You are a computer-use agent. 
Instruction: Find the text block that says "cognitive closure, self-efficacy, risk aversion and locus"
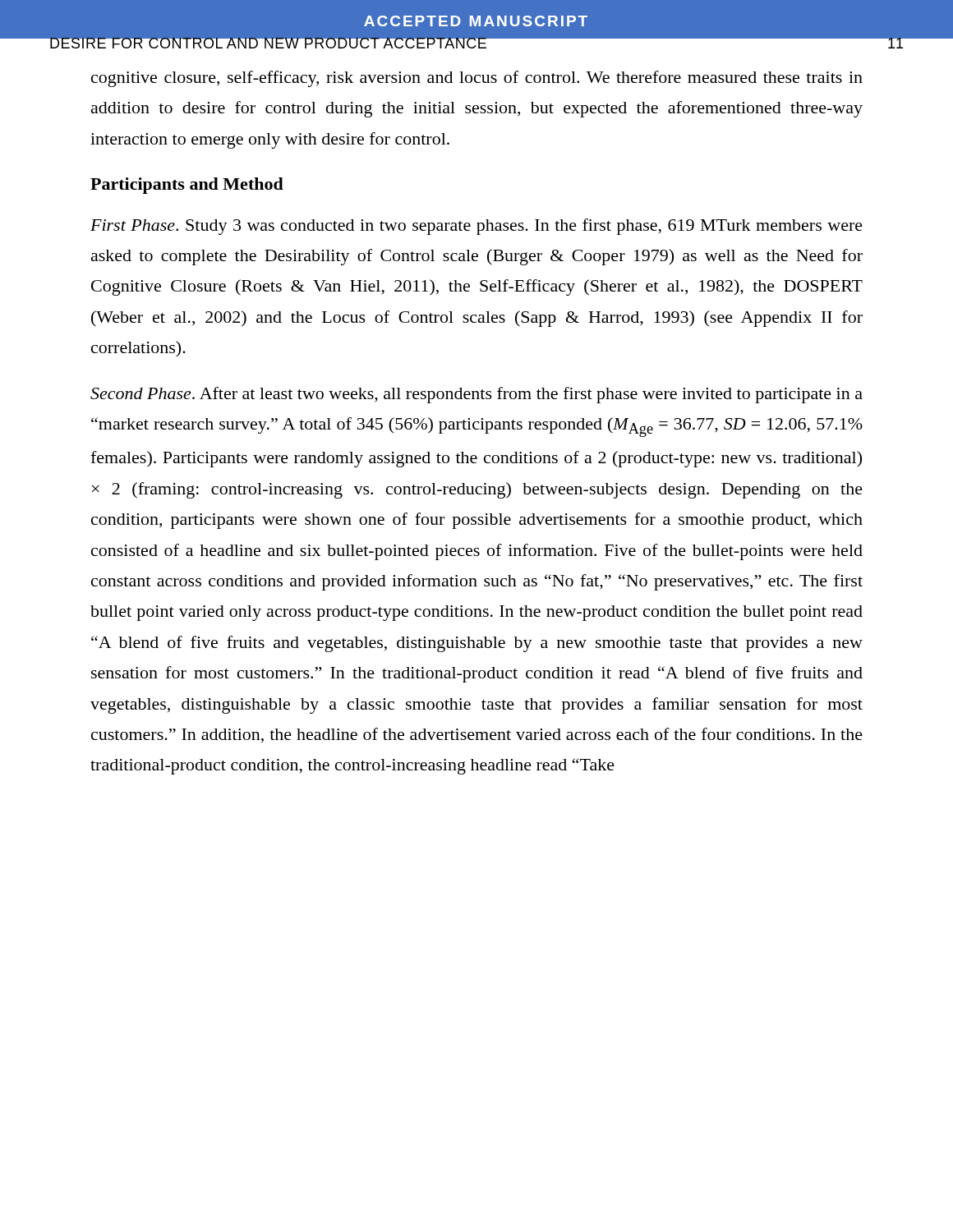[x=476, y=108]
